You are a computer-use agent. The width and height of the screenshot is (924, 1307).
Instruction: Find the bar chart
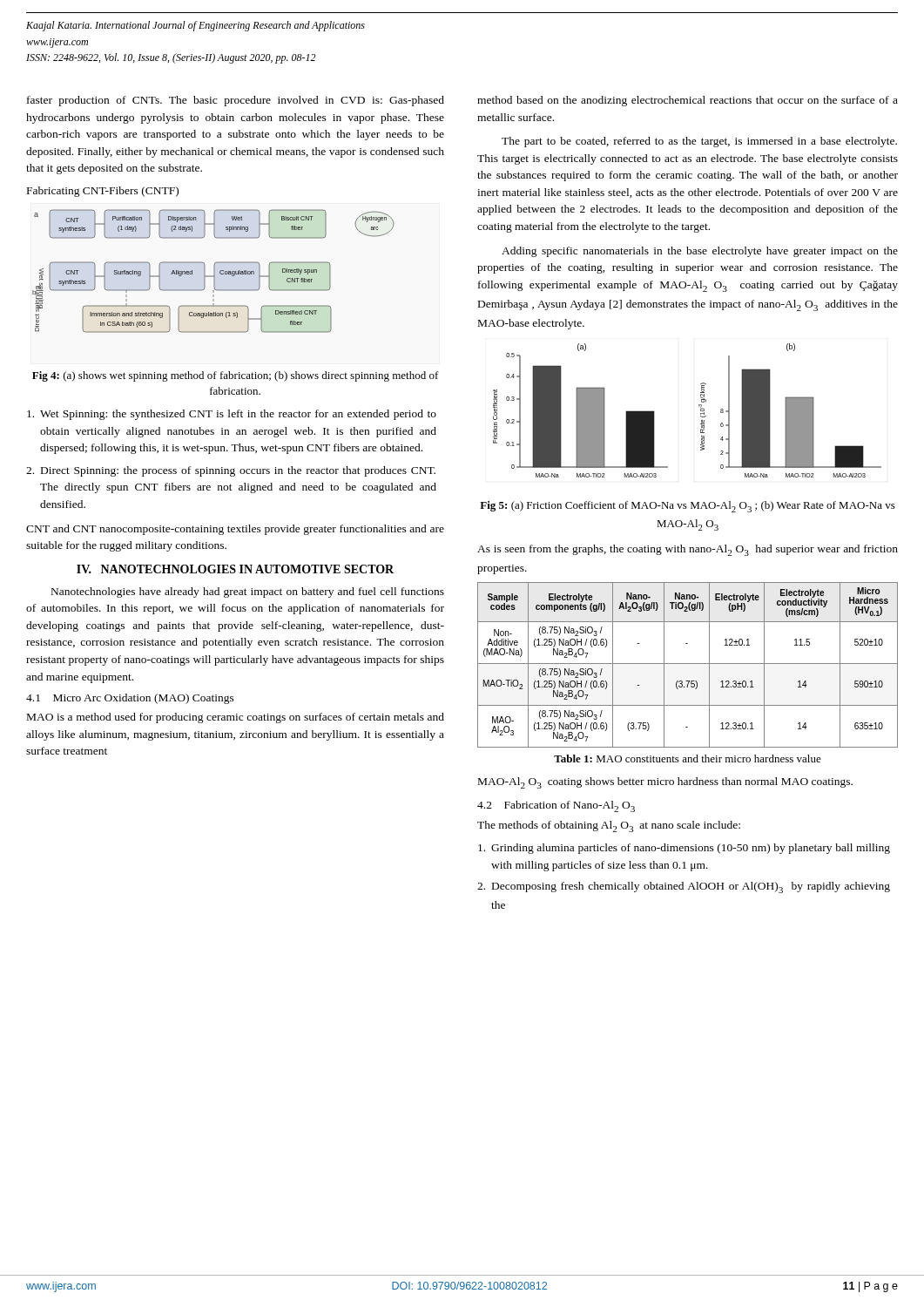tap(688, 416)
